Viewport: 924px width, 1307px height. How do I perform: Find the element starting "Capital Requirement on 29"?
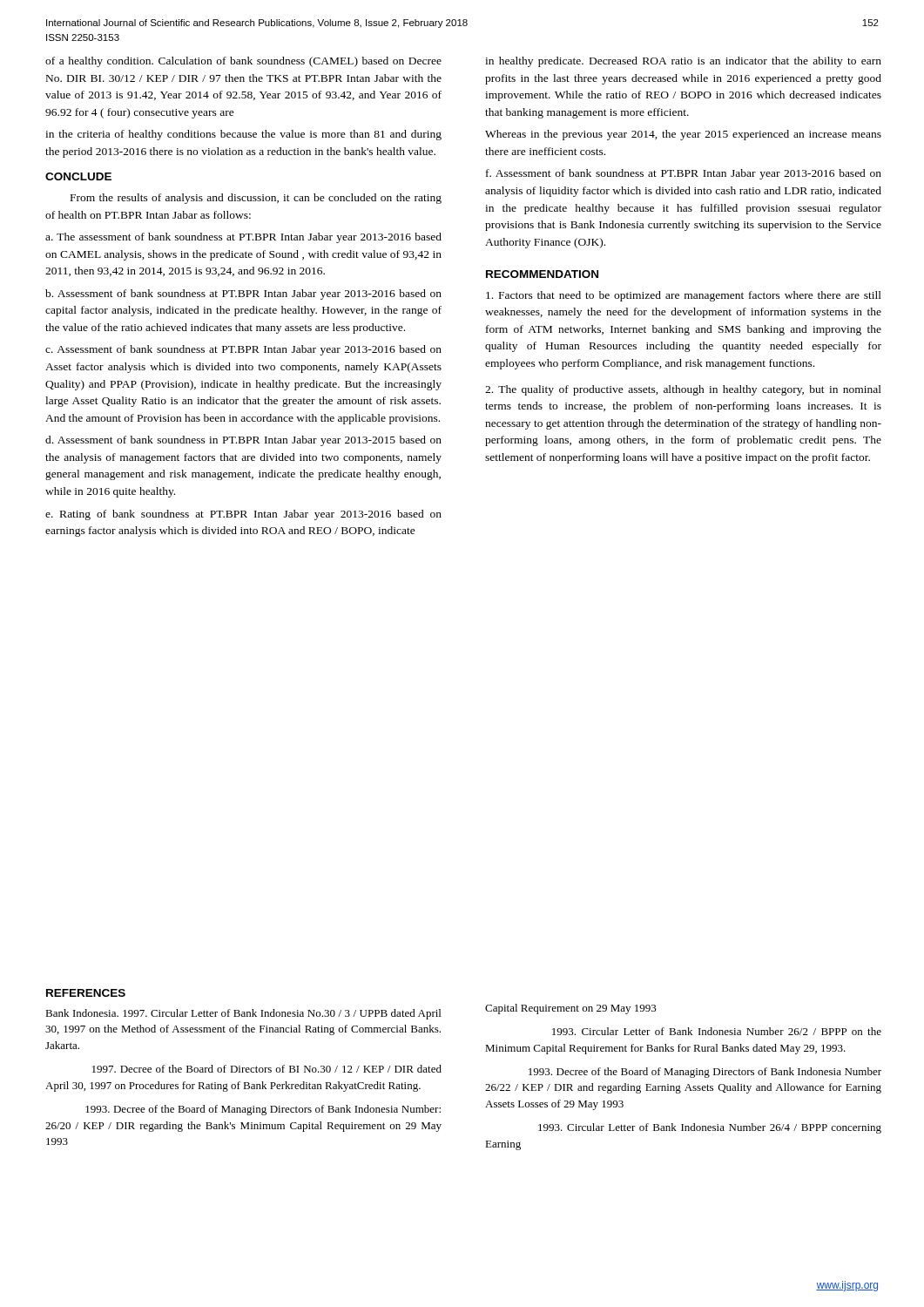point(571,1008)
